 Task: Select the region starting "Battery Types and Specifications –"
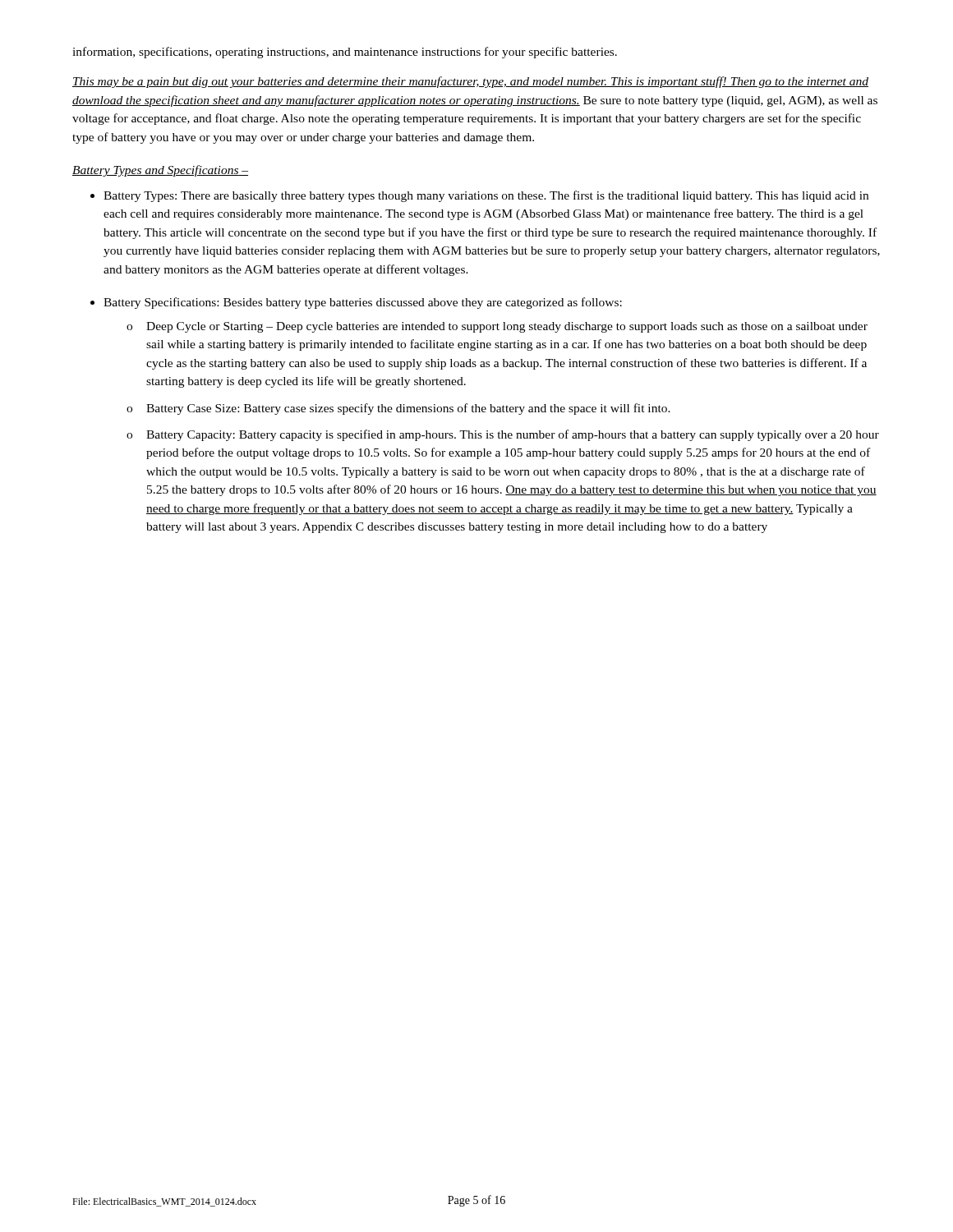tap(160, 170)
